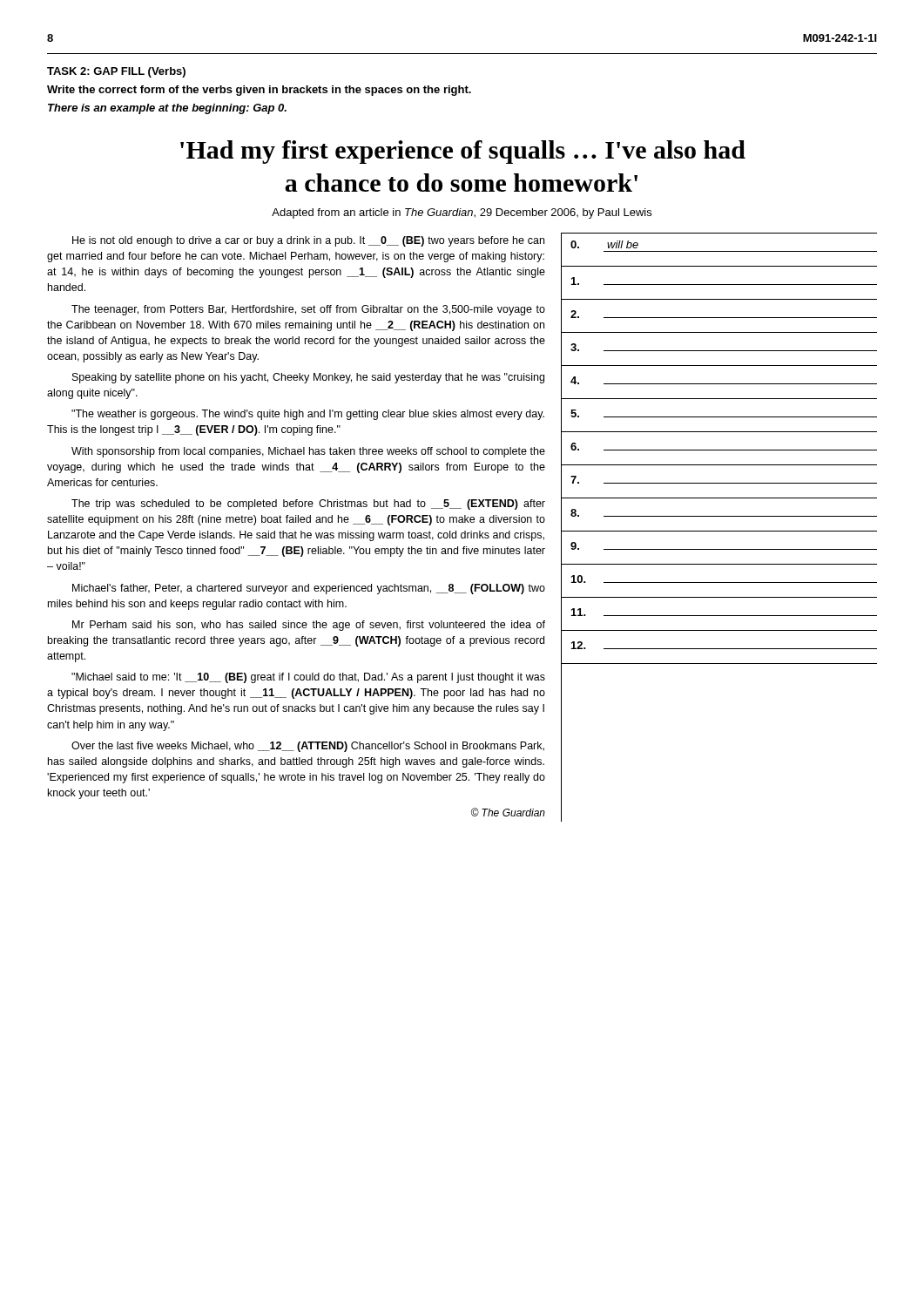Select the caption with the text "Adapted from an article"
The image size is (924, 1307).
[x=462, y=212]
